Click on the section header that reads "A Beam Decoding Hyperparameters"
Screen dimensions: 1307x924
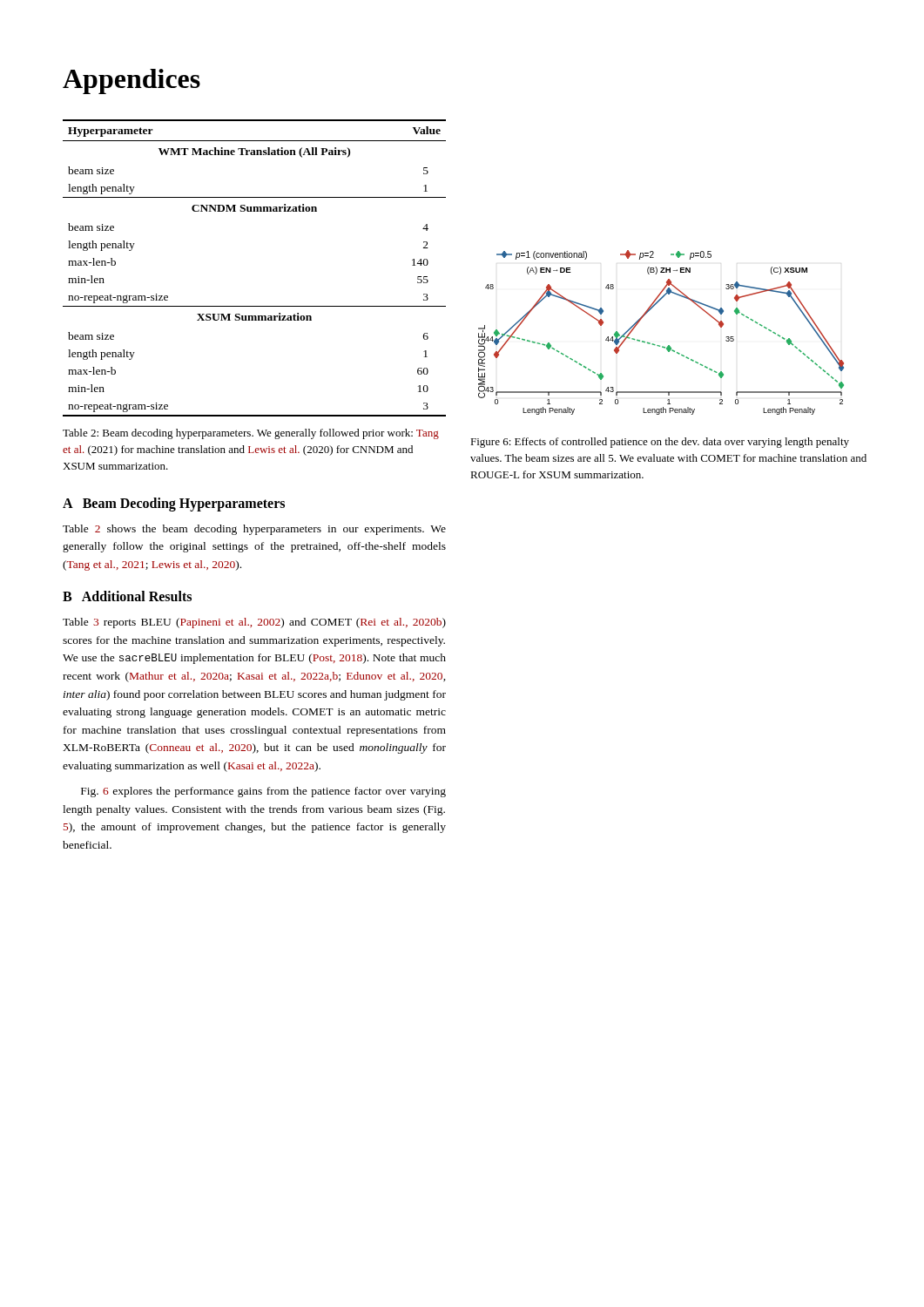(x=174, y=503)
